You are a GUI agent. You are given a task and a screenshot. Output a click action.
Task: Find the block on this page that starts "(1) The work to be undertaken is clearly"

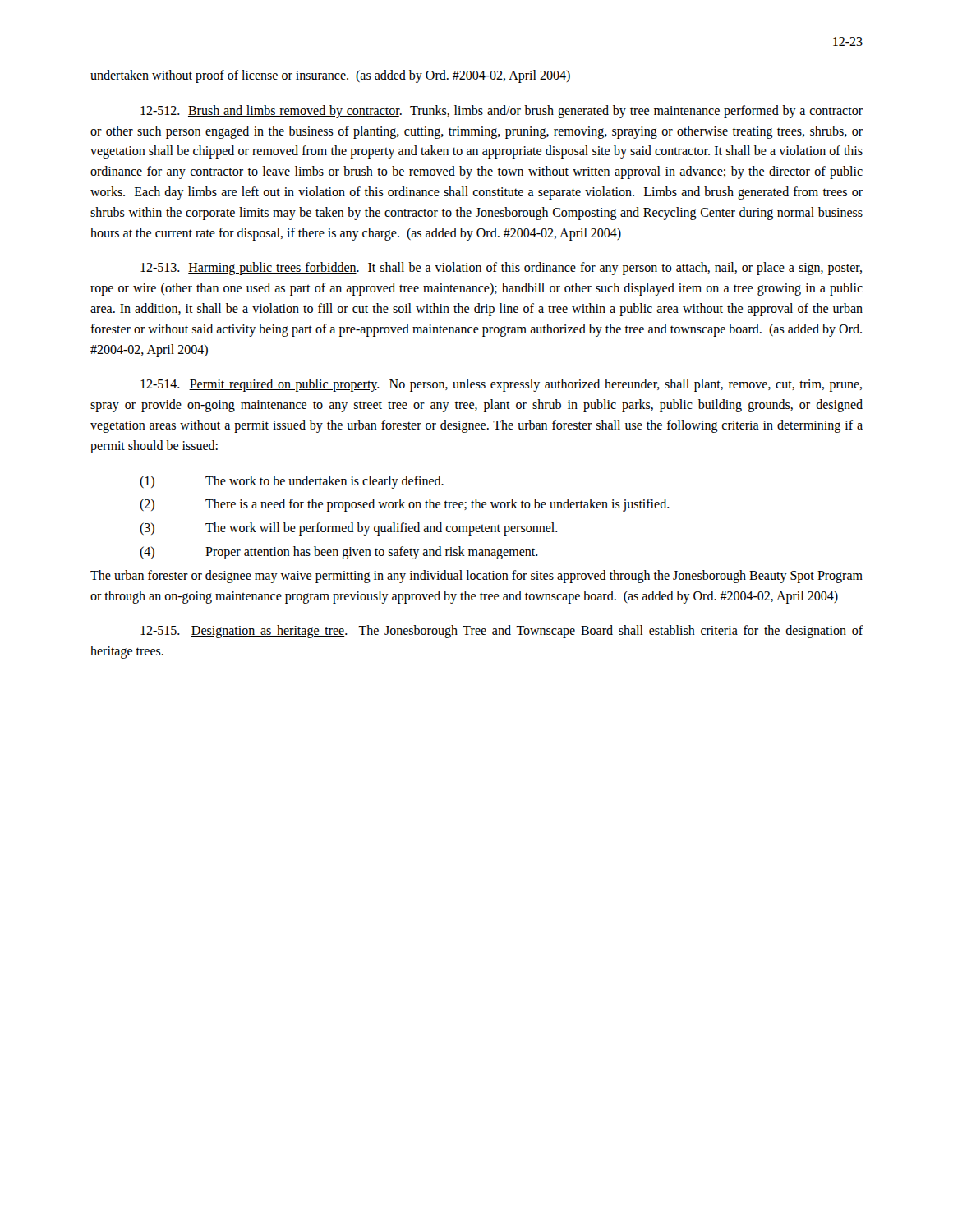pos(292,482)
